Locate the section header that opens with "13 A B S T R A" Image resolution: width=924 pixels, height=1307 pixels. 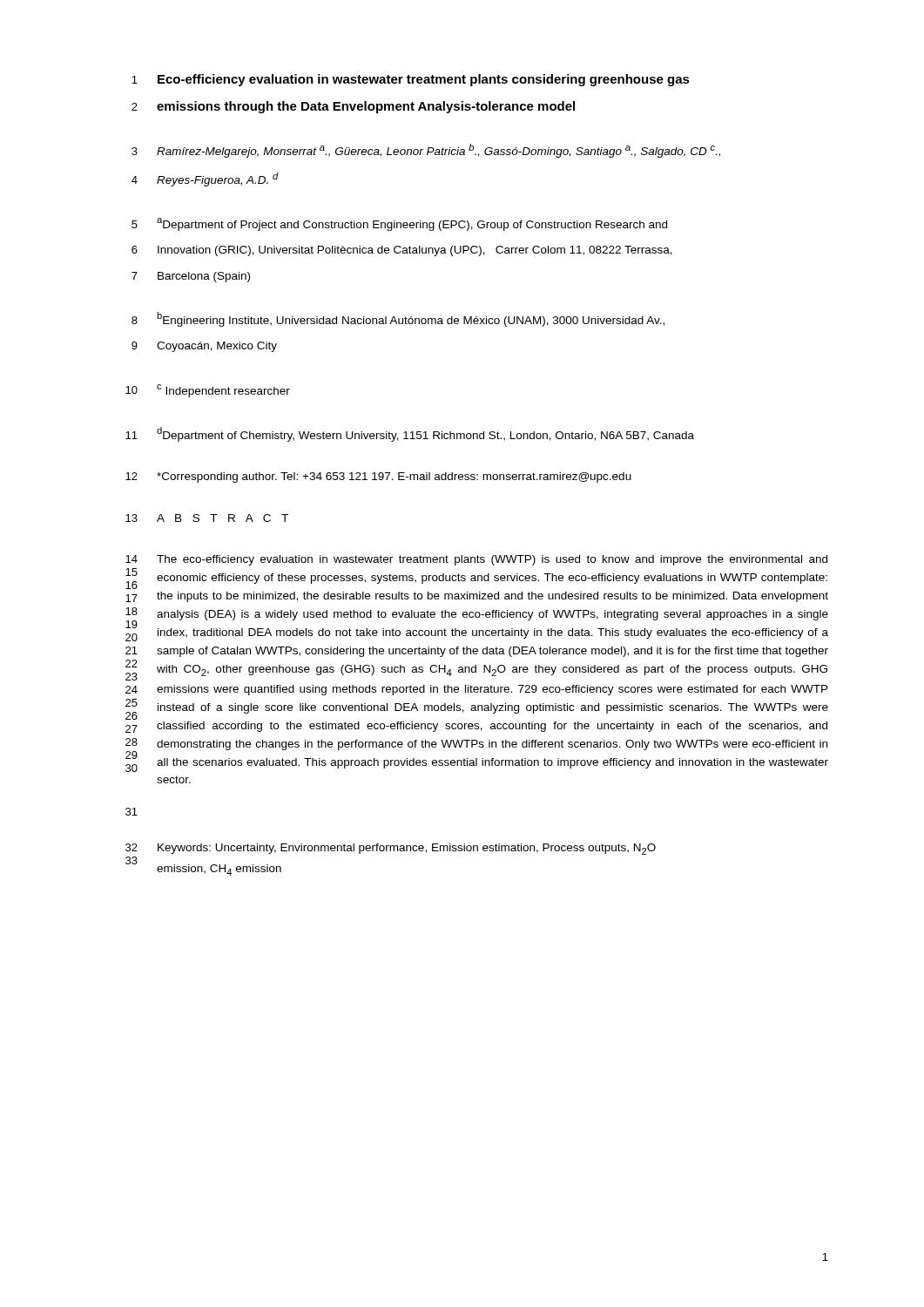(135, 518)
